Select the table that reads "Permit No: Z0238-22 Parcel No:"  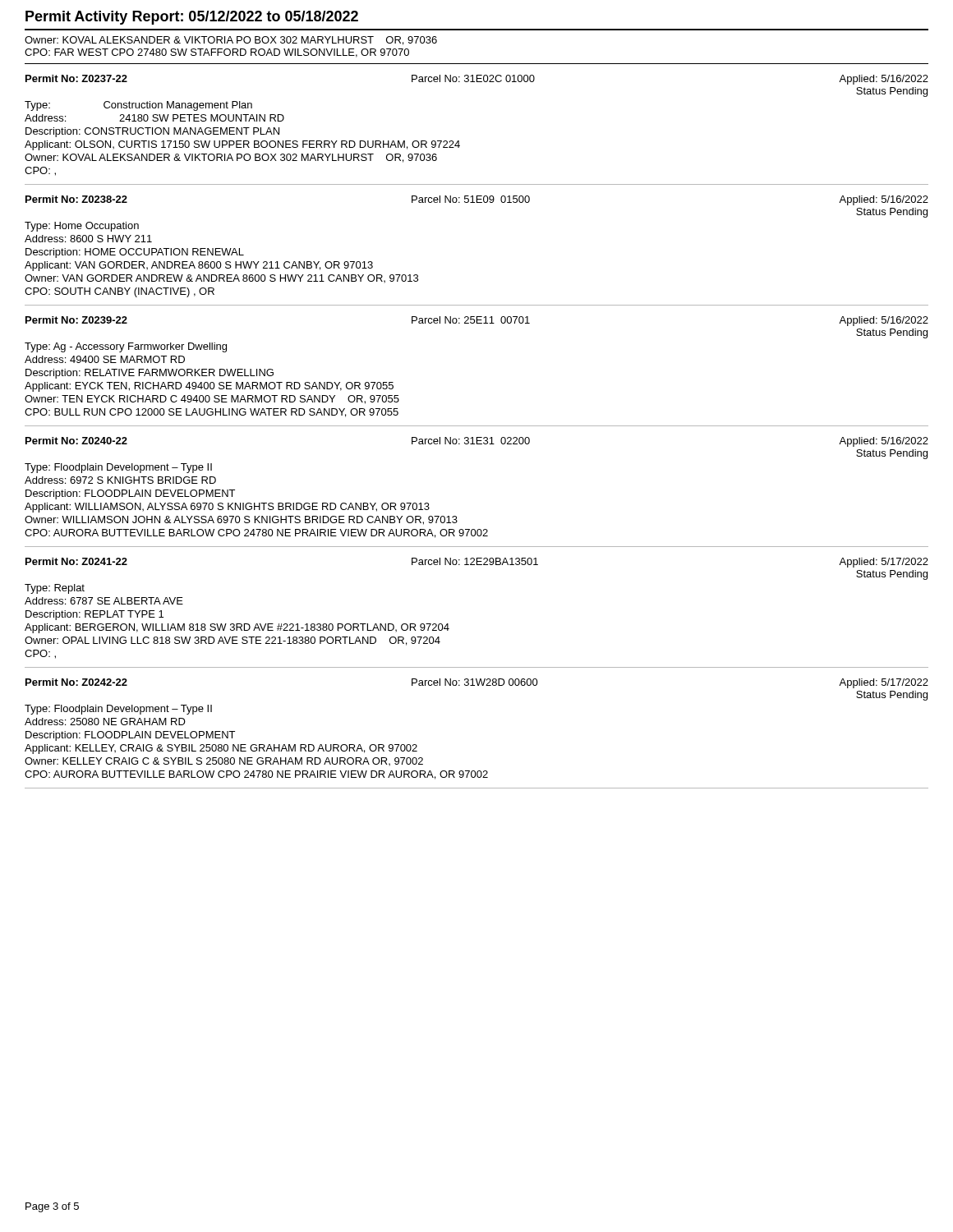476,245
